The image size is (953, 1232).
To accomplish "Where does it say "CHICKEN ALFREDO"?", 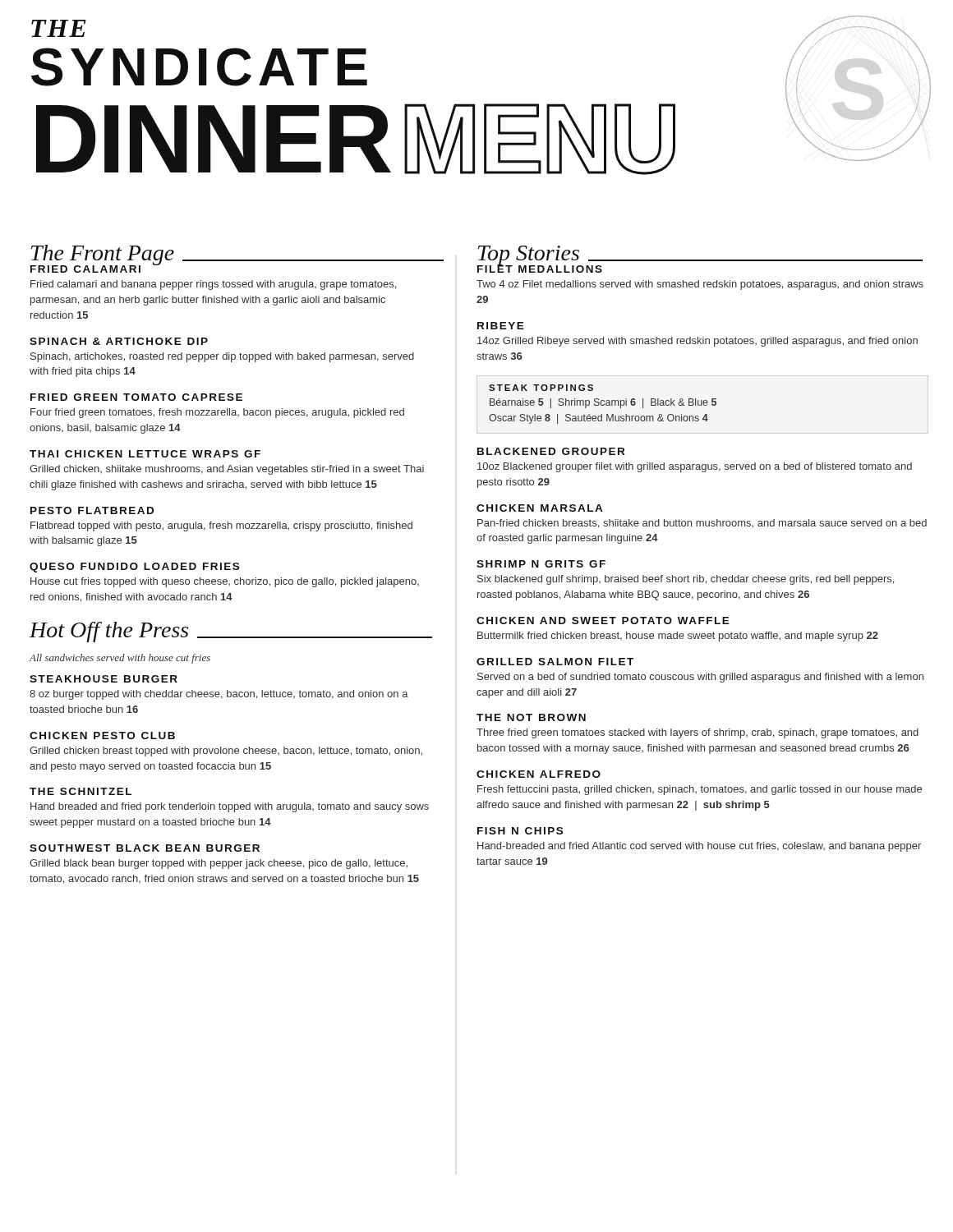I will (702, 774).
